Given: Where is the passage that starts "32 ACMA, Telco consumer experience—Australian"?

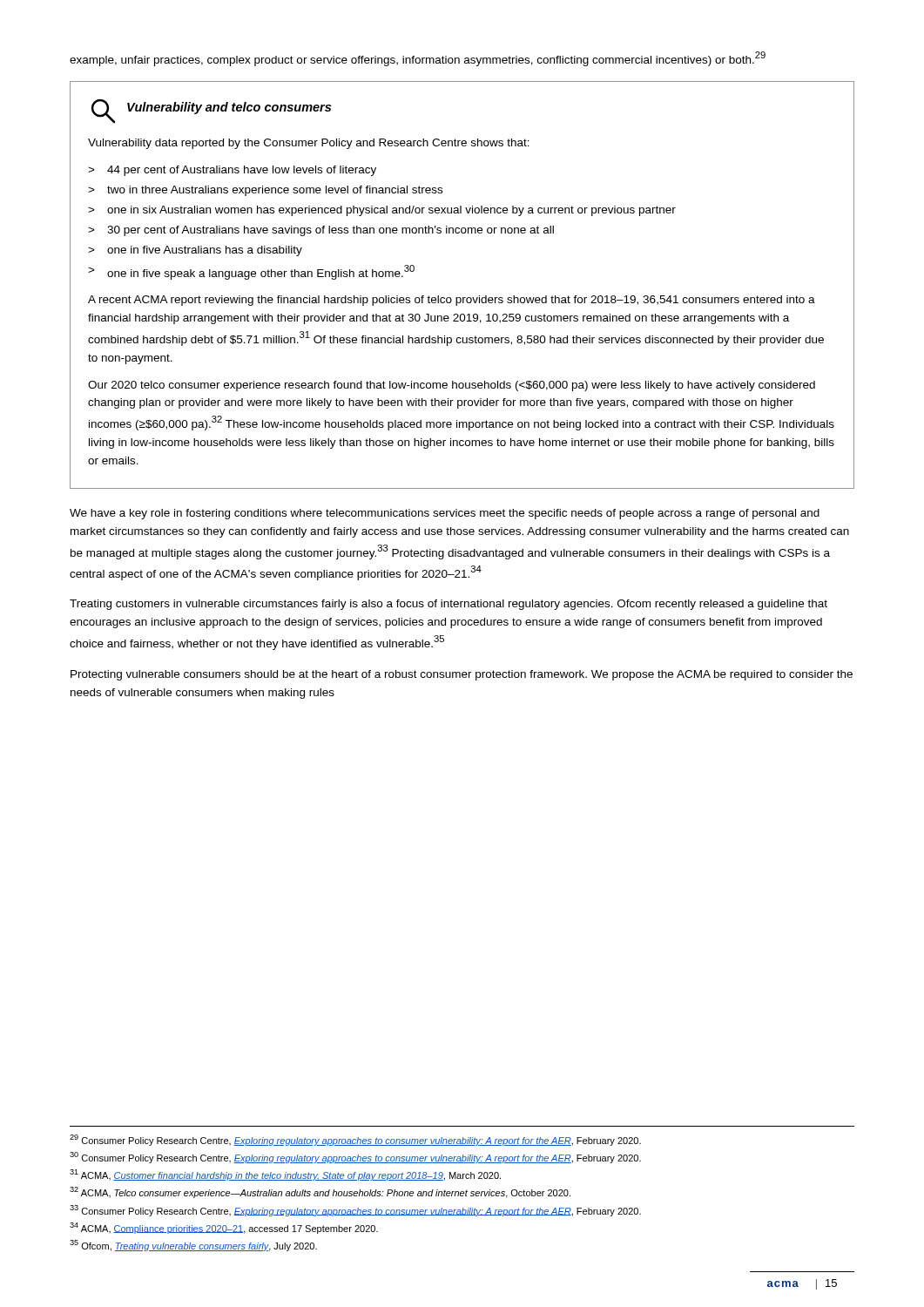Looking at the screenshot, I should click(x=462, y=1192).
